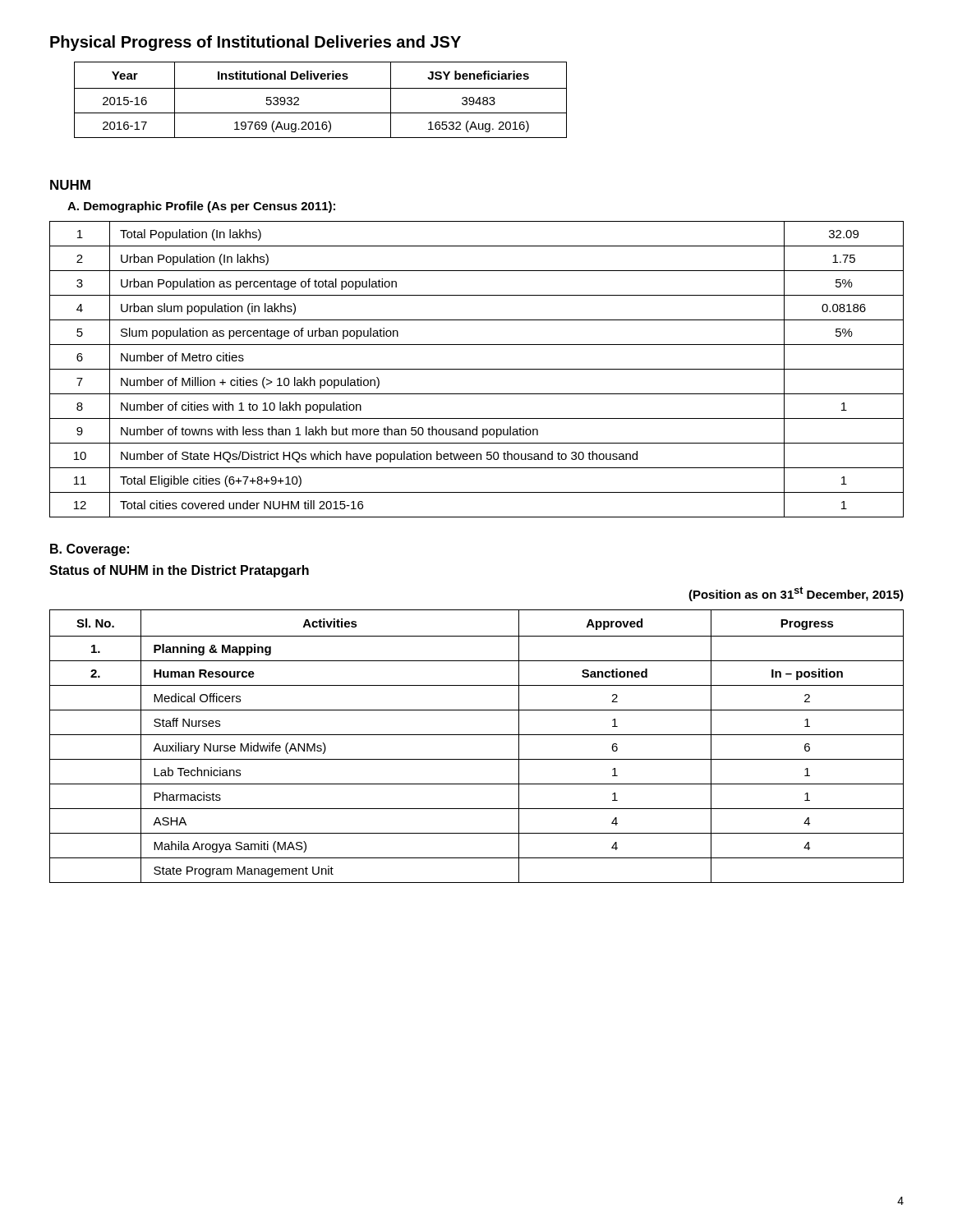The width and height of the screenshot is (953, 1232).
Task: Select the title
Action: coord(255,42)
